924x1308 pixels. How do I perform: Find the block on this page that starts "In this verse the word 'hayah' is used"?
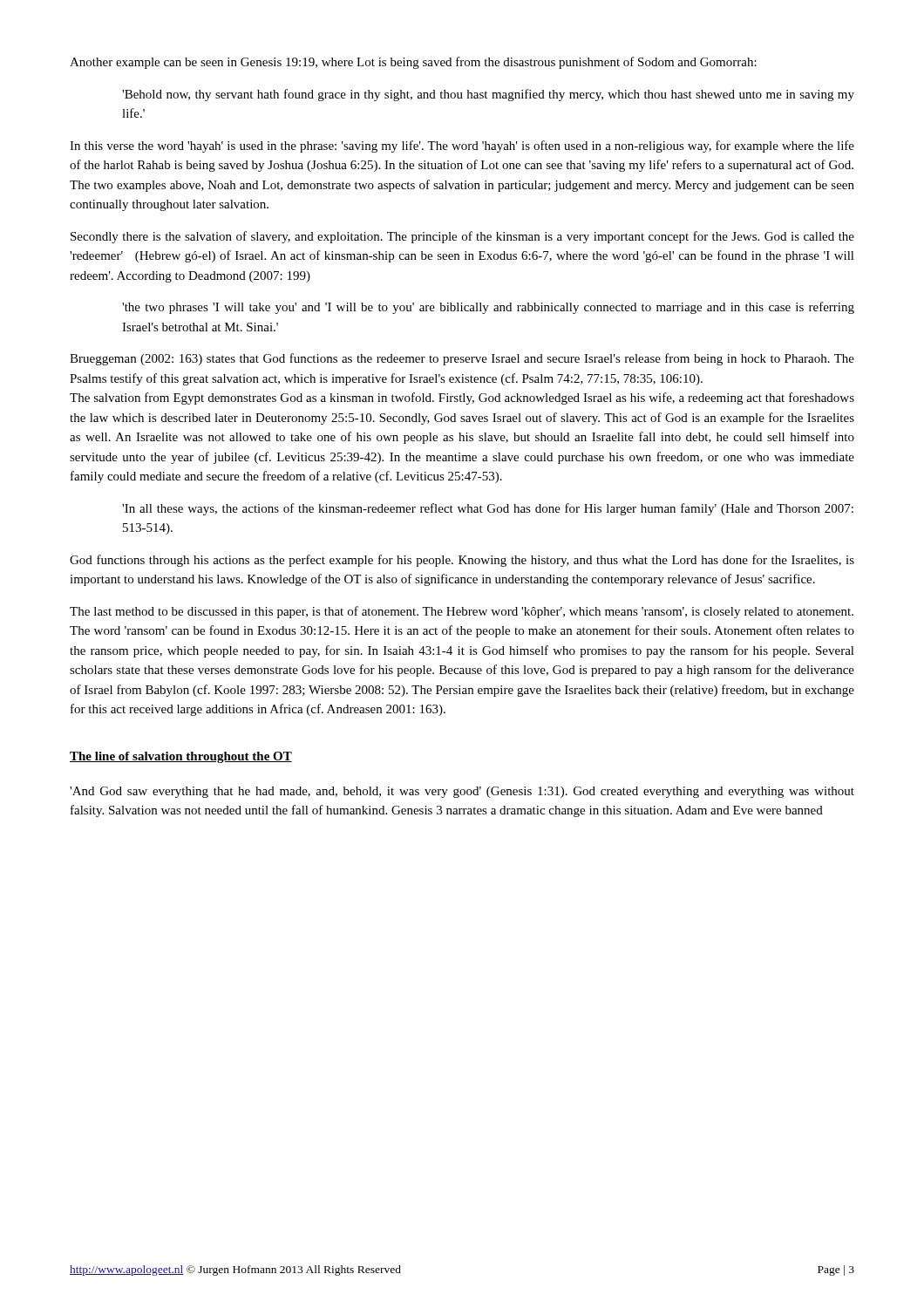(462, 175)
